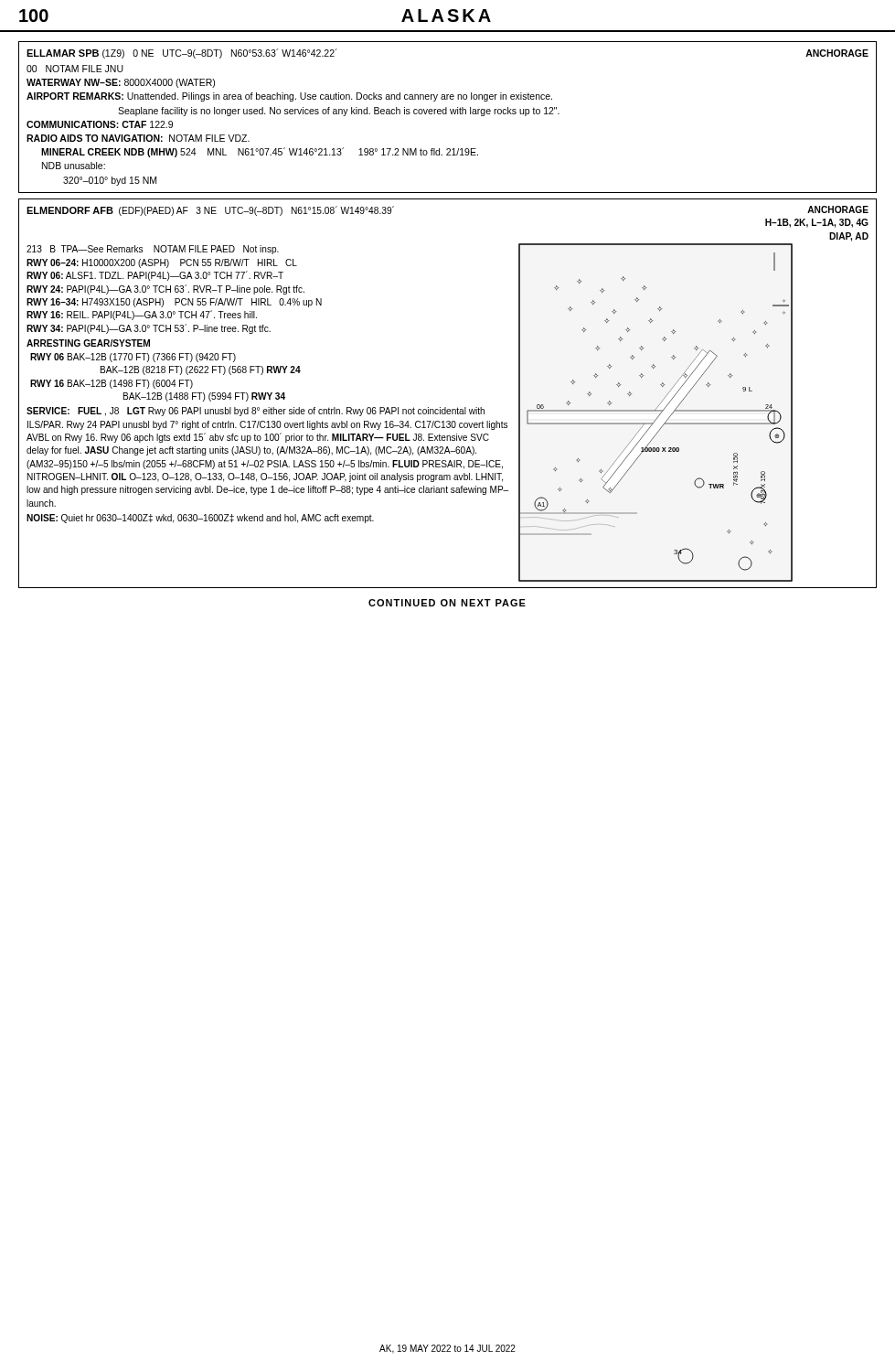Find the text that says "CONTINUED ON NEXT PAGE"
Viewport: 895px width, 1372px height.
click(x=448, y=603)
